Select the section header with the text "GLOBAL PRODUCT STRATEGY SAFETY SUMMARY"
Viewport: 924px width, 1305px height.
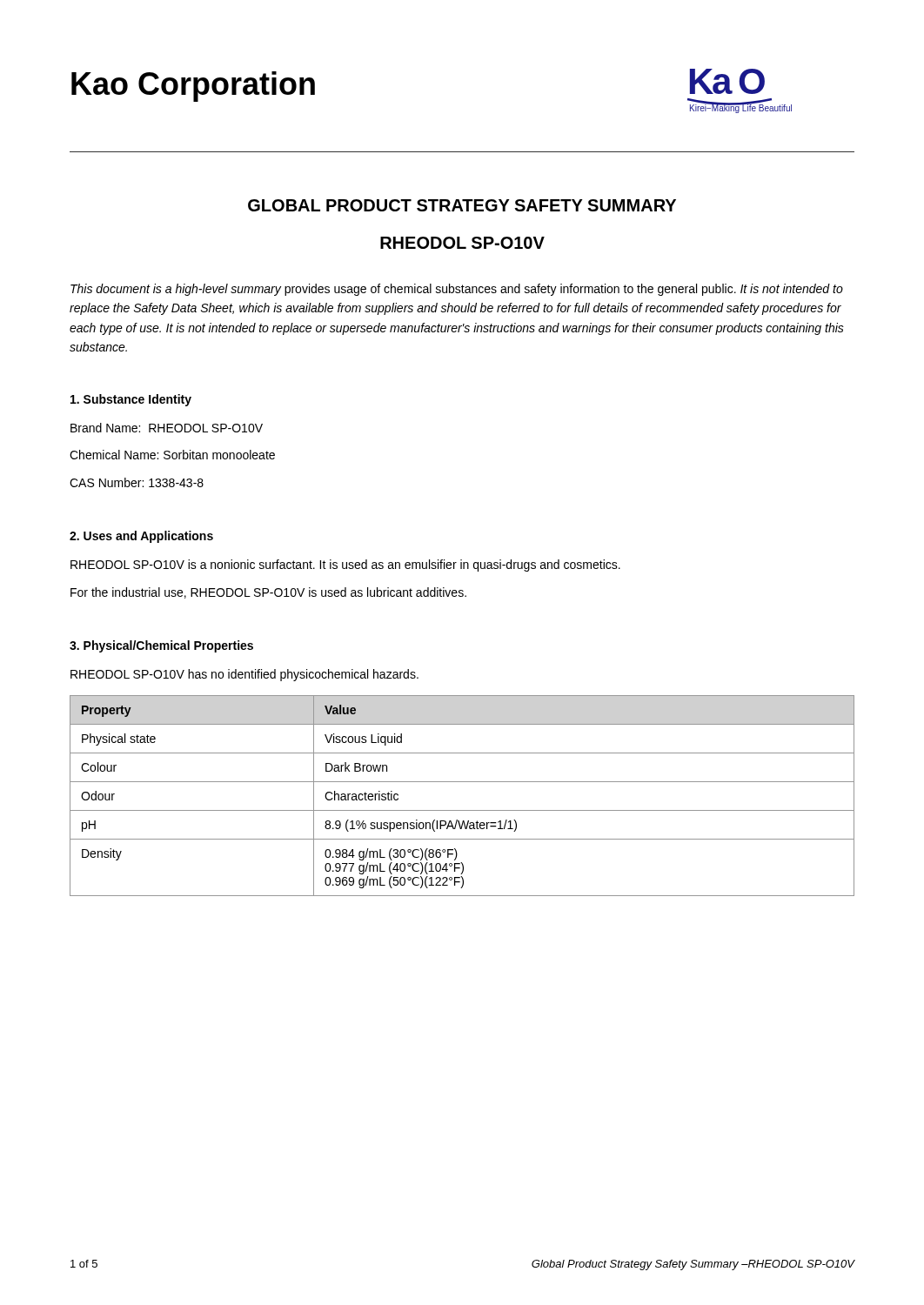tap(462, 205)
